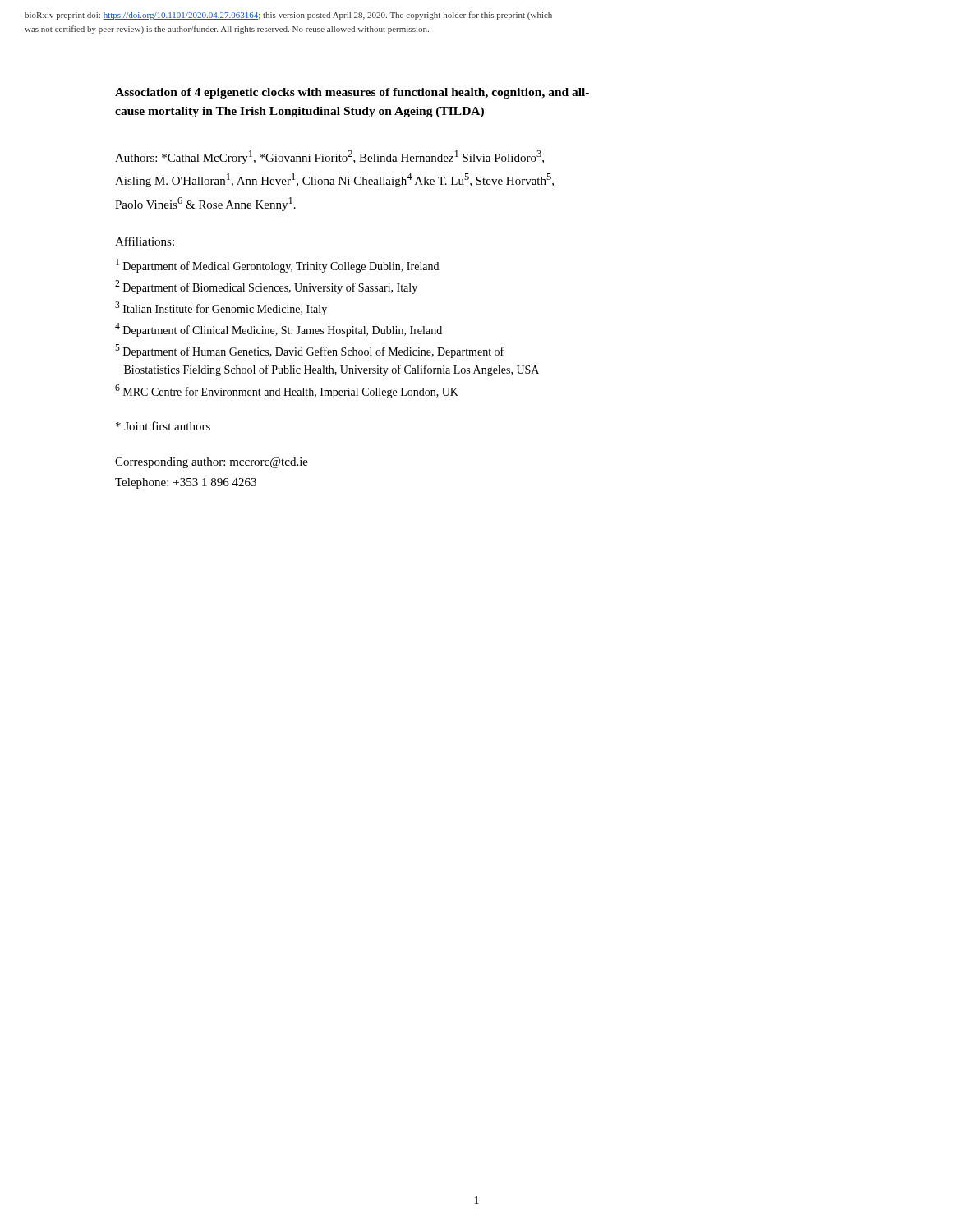953x1232 pixels.
Task: Find the text block containing "Corresponding author: mccrorc@tcd.ie Telephone: +353 1 896"
Action: point(212,472)
